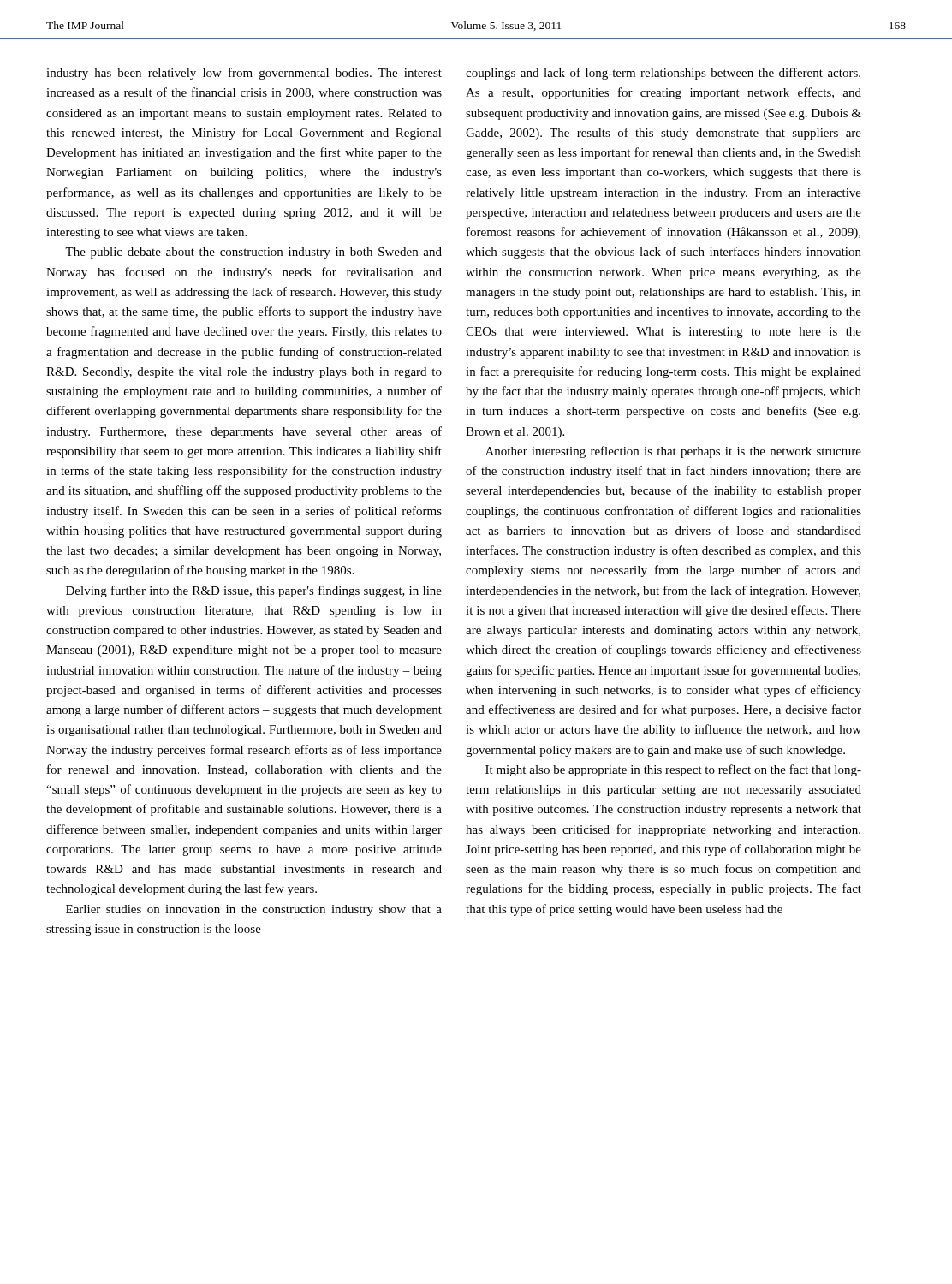This screenshot has width=952, height=1284.
Task: Point to the passage starting "It might also be appropriate in this respect"
Action: (663, 839)
